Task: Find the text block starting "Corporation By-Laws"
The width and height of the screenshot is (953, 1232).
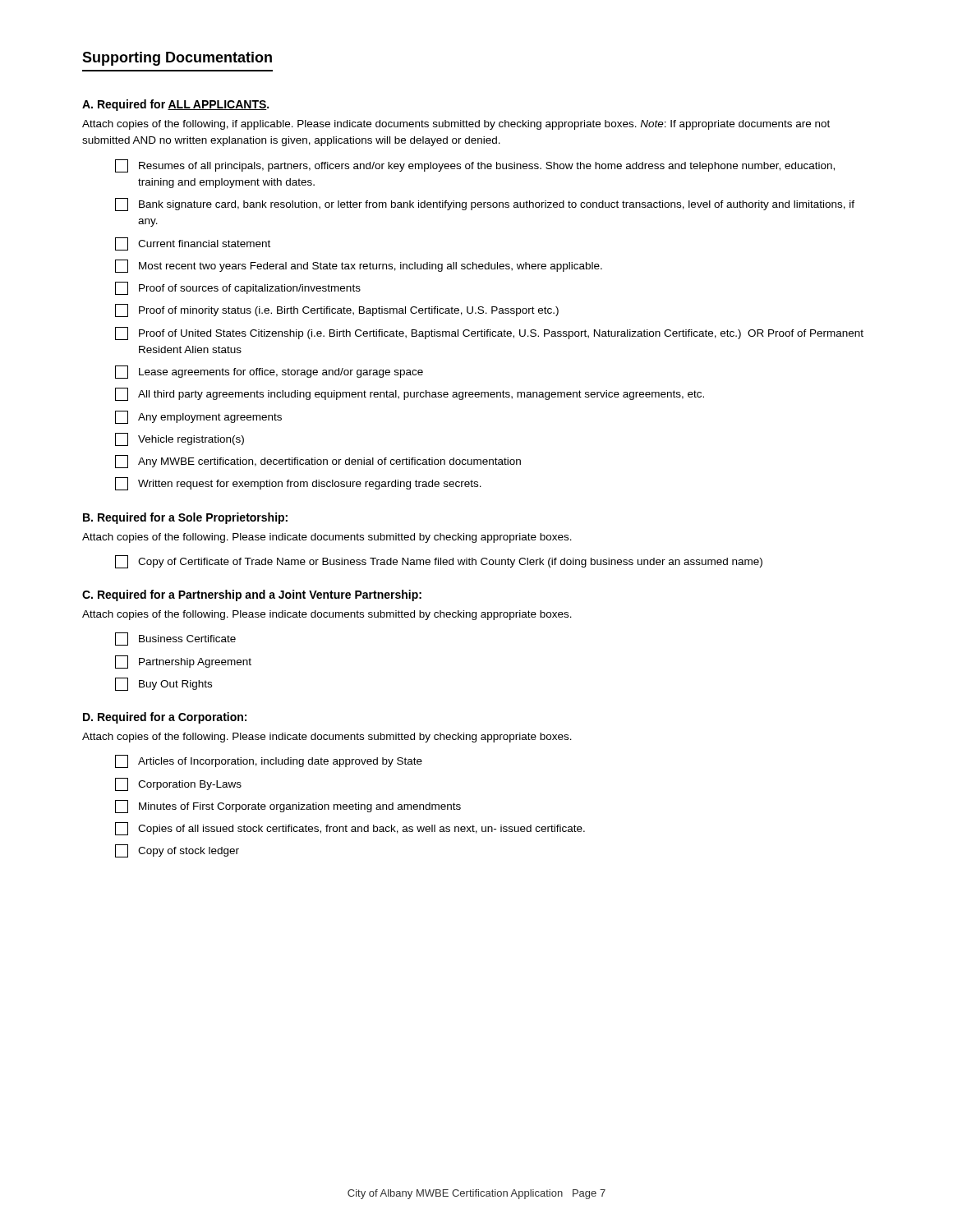Action: click(x=178, y=784)
